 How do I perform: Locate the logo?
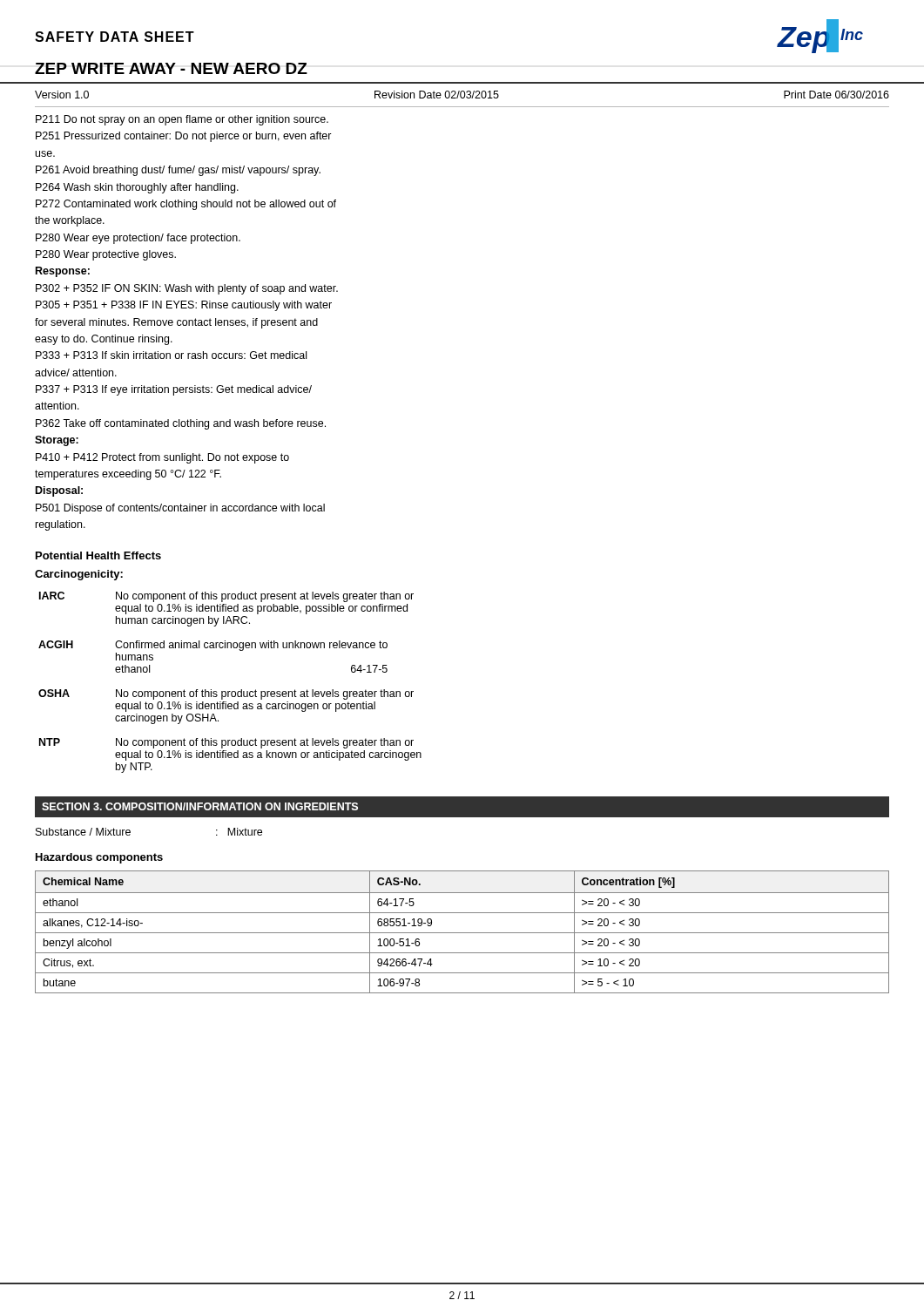pos(833,37)
